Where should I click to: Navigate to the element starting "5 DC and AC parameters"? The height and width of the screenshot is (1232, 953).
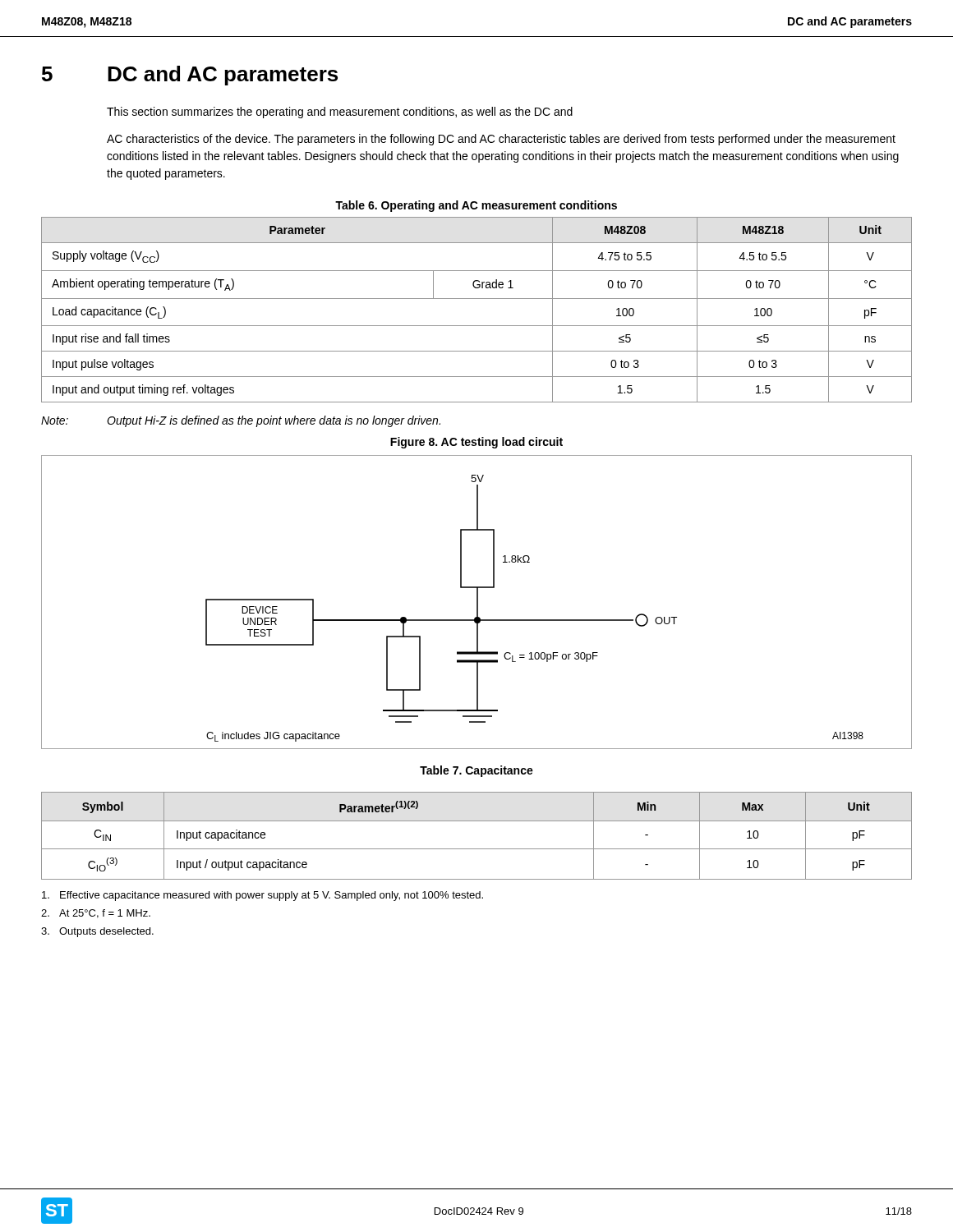(x=190, y=74)
